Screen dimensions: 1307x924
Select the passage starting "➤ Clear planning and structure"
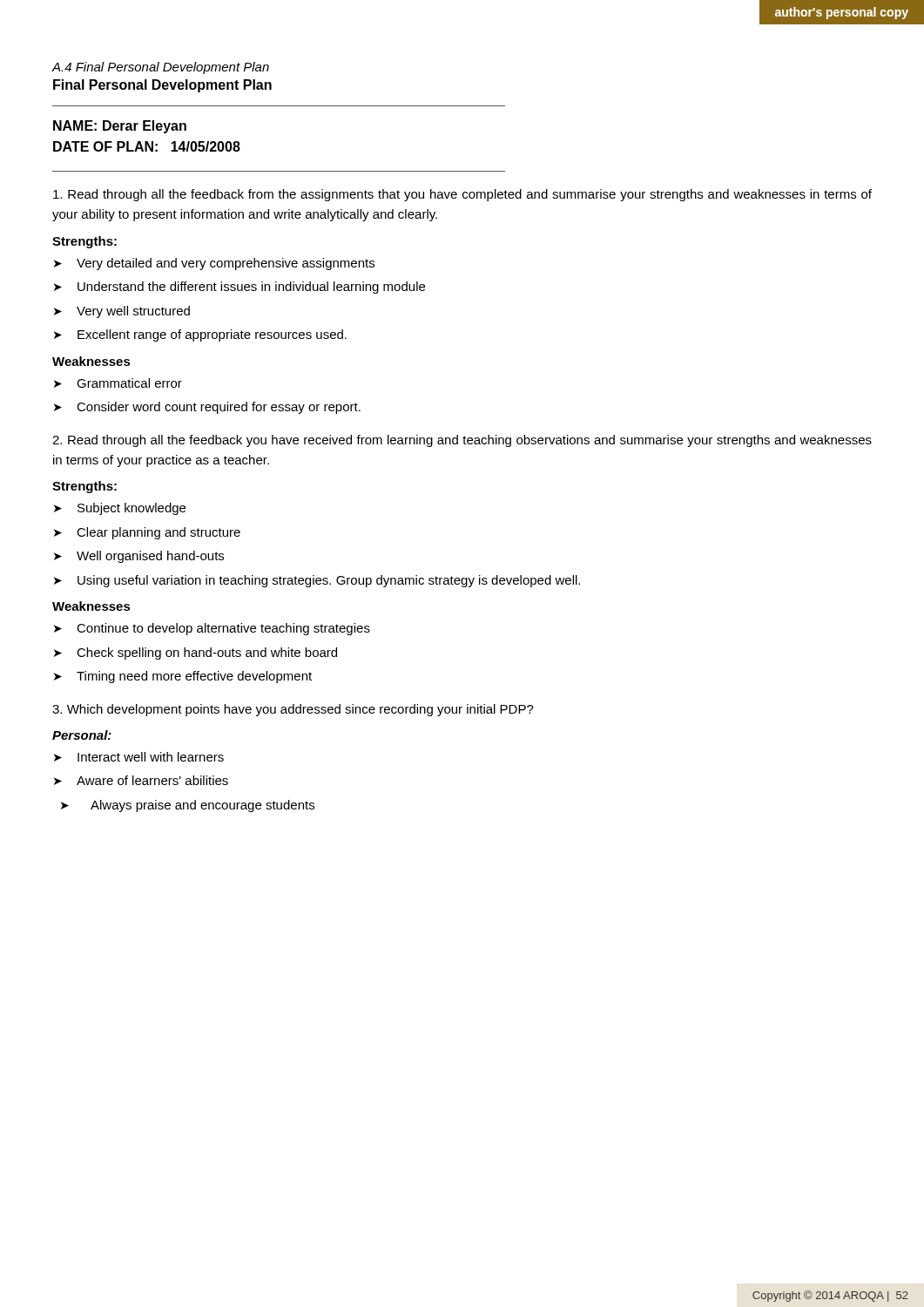point(147,533)
